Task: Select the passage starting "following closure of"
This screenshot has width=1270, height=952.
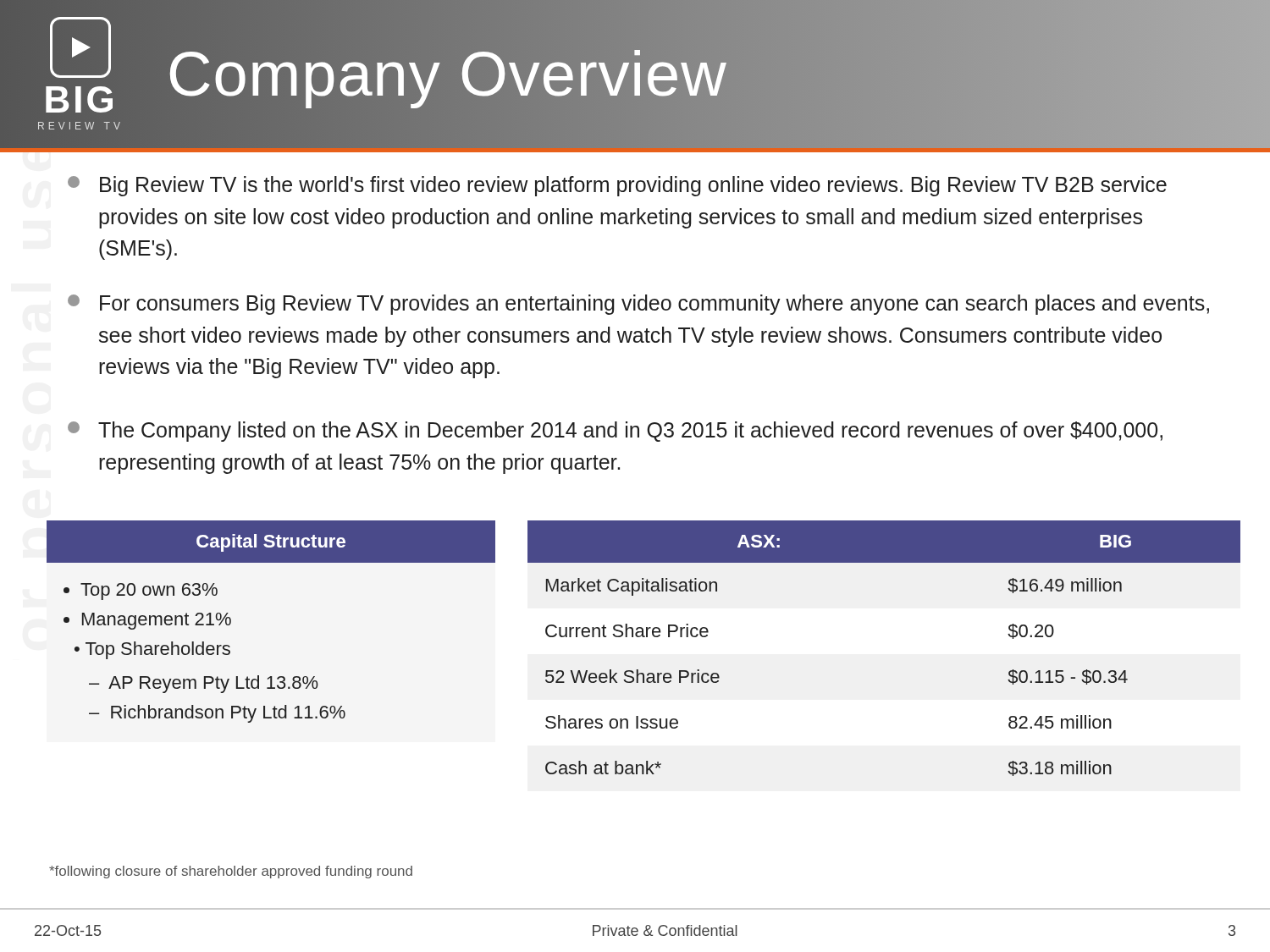Action: (231, 871)
